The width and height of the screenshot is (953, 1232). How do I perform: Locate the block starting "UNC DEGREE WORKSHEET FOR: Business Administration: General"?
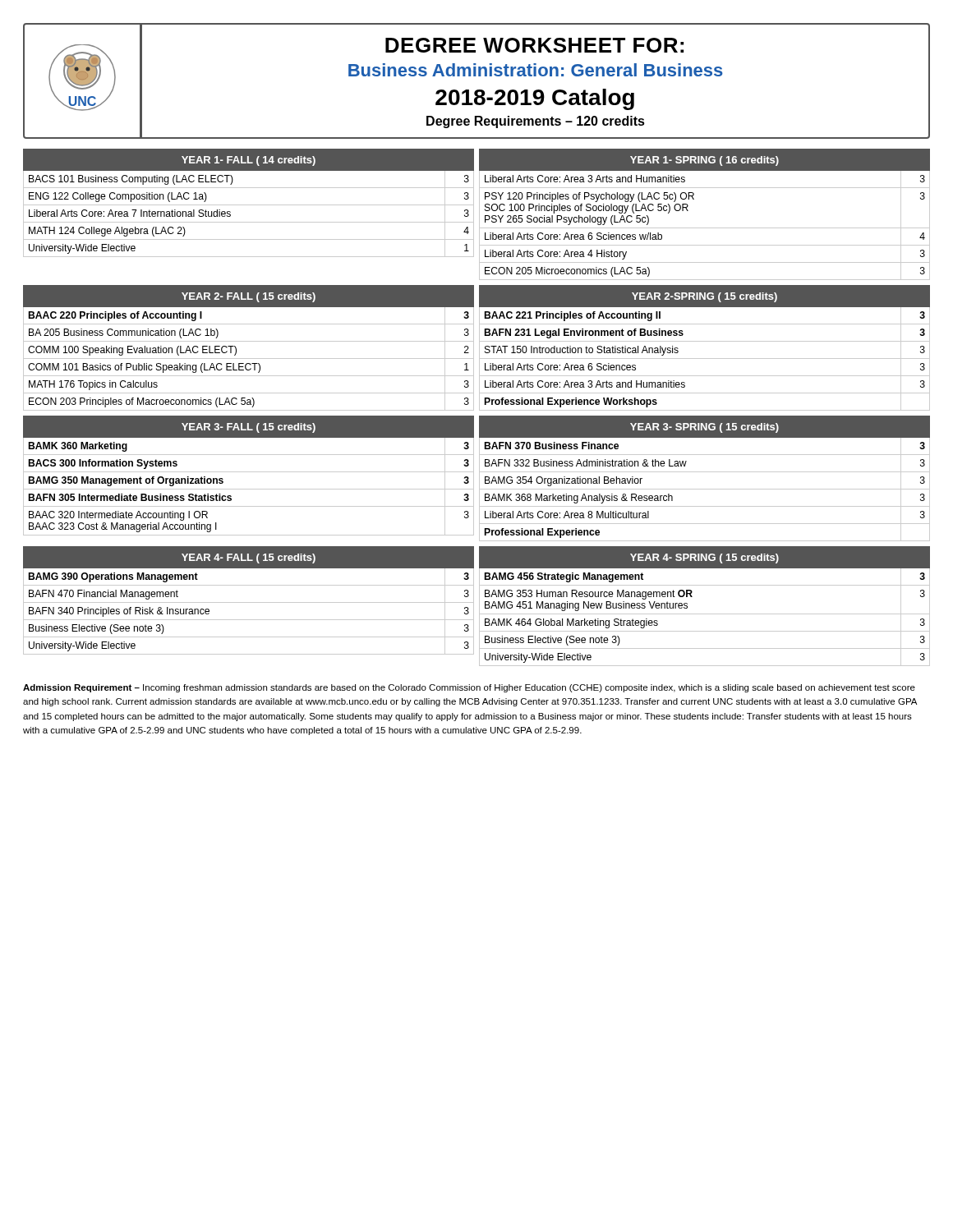pyautogui.click(x=476, y=81)
